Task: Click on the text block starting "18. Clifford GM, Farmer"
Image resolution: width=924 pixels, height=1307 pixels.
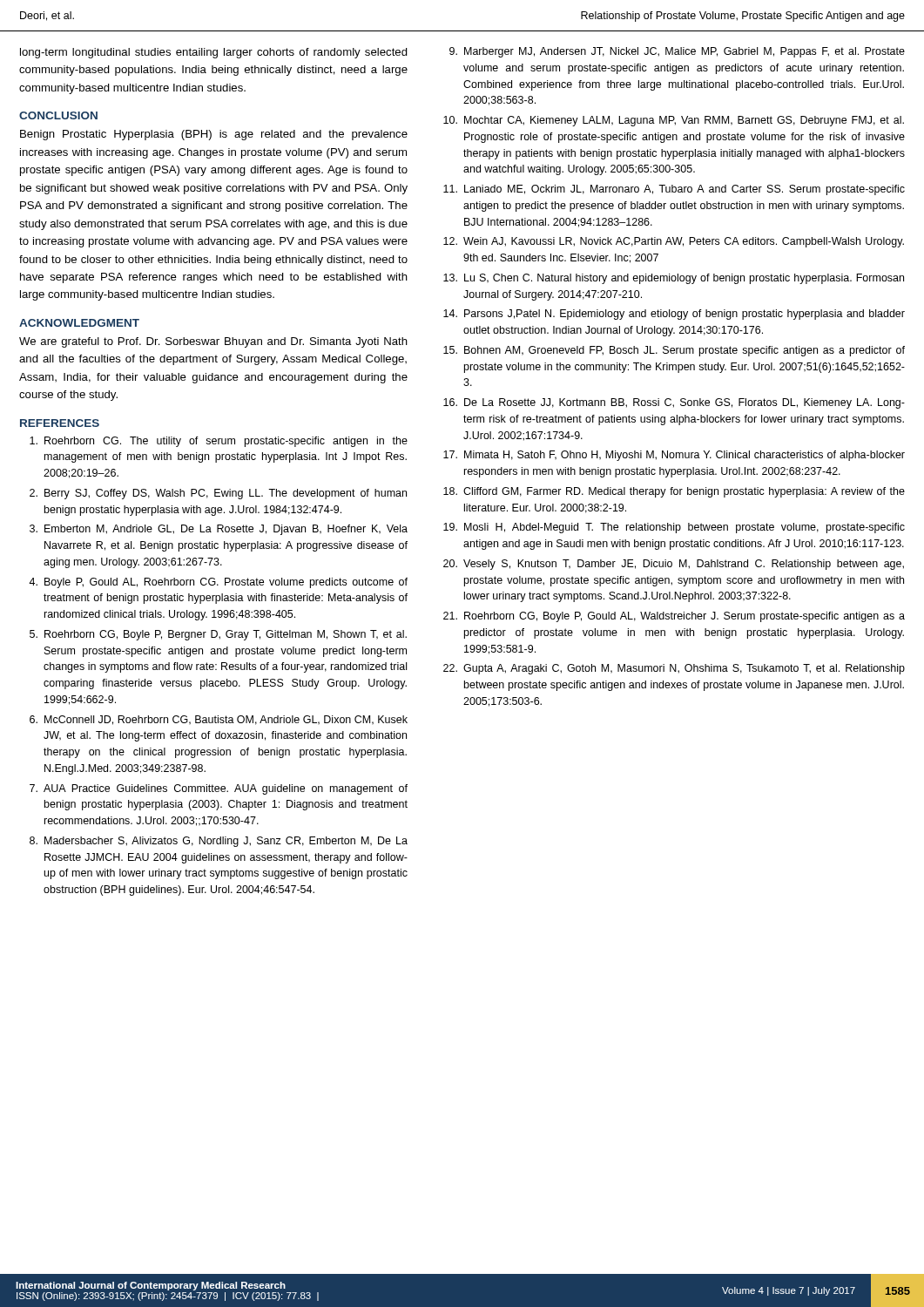Action: pyautogui.click(x=672, y=500)
